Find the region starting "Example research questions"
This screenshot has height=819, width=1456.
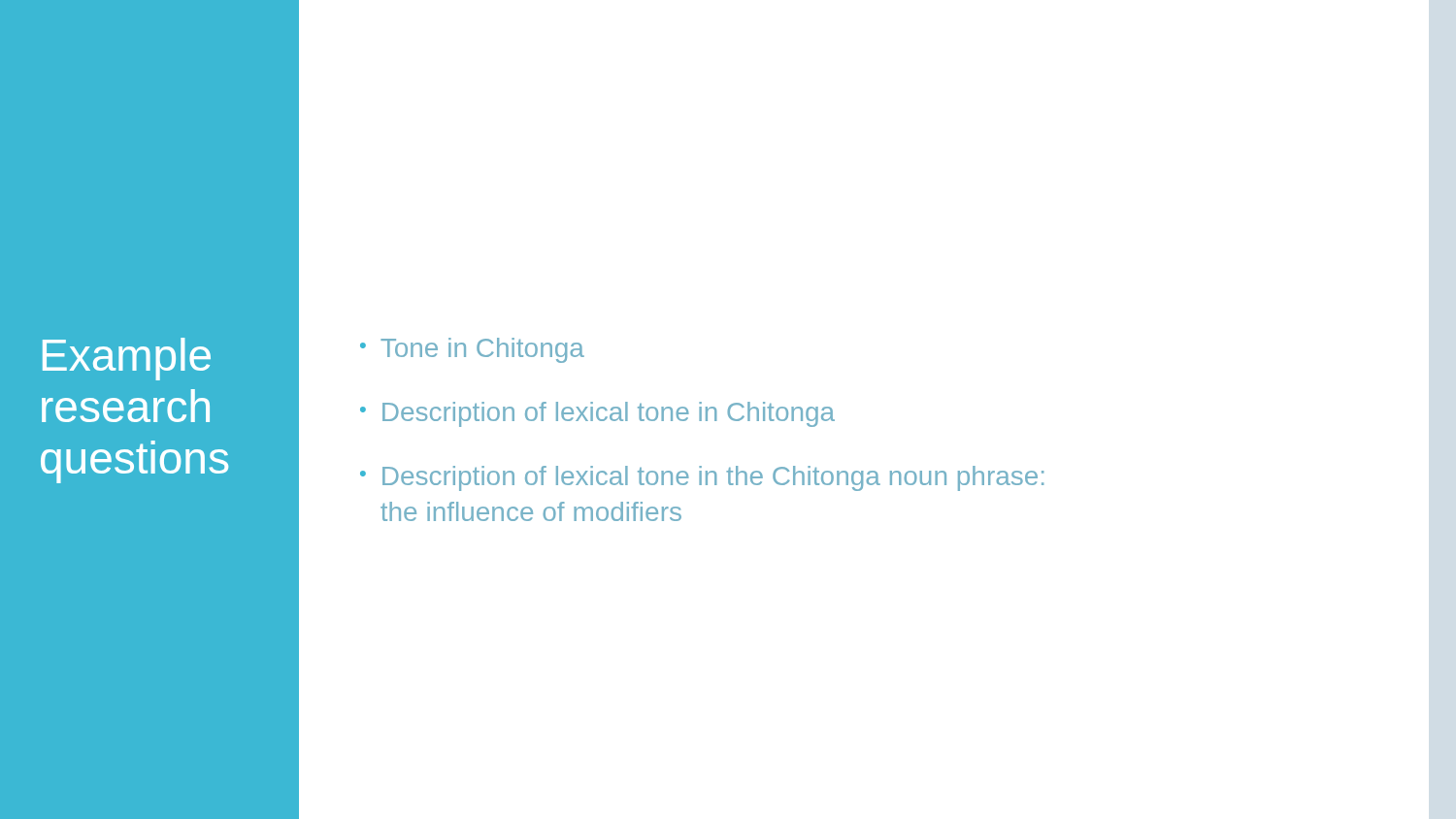click(155, 407)
